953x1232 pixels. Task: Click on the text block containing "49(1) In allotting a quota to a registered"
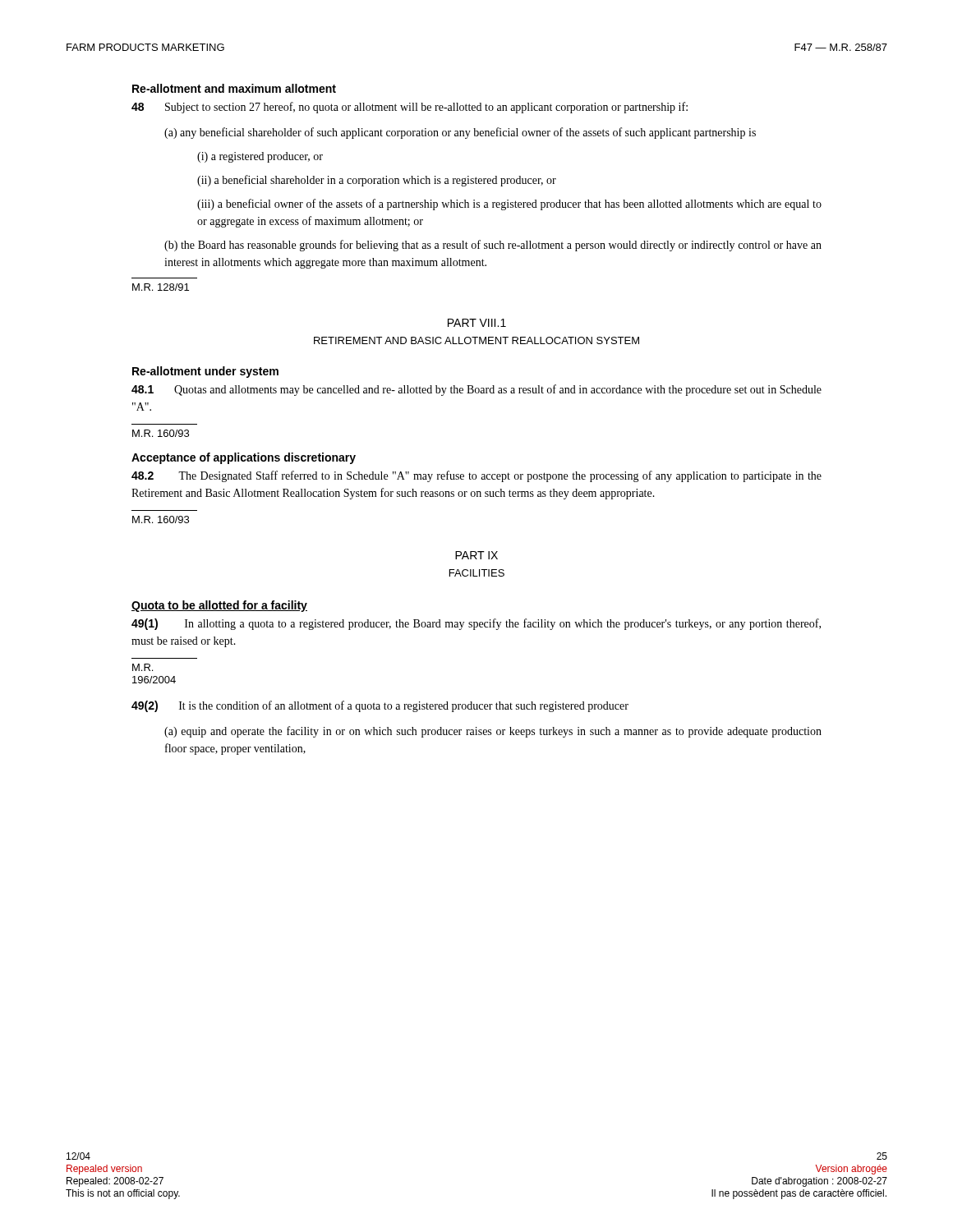[476, 632]
